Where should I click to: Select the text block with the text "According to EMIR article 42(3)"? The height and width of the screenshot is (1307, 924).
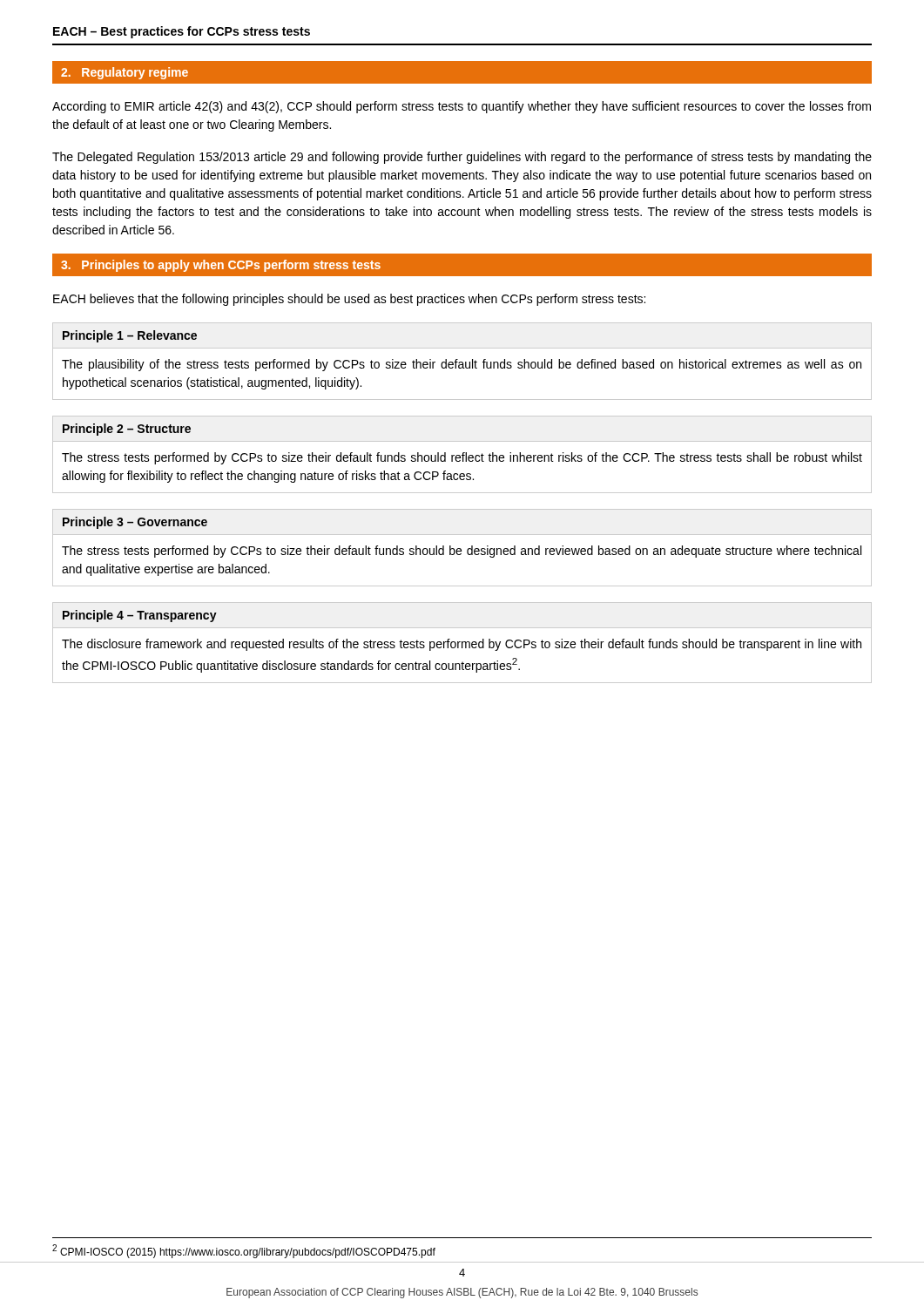pos(462,115)
